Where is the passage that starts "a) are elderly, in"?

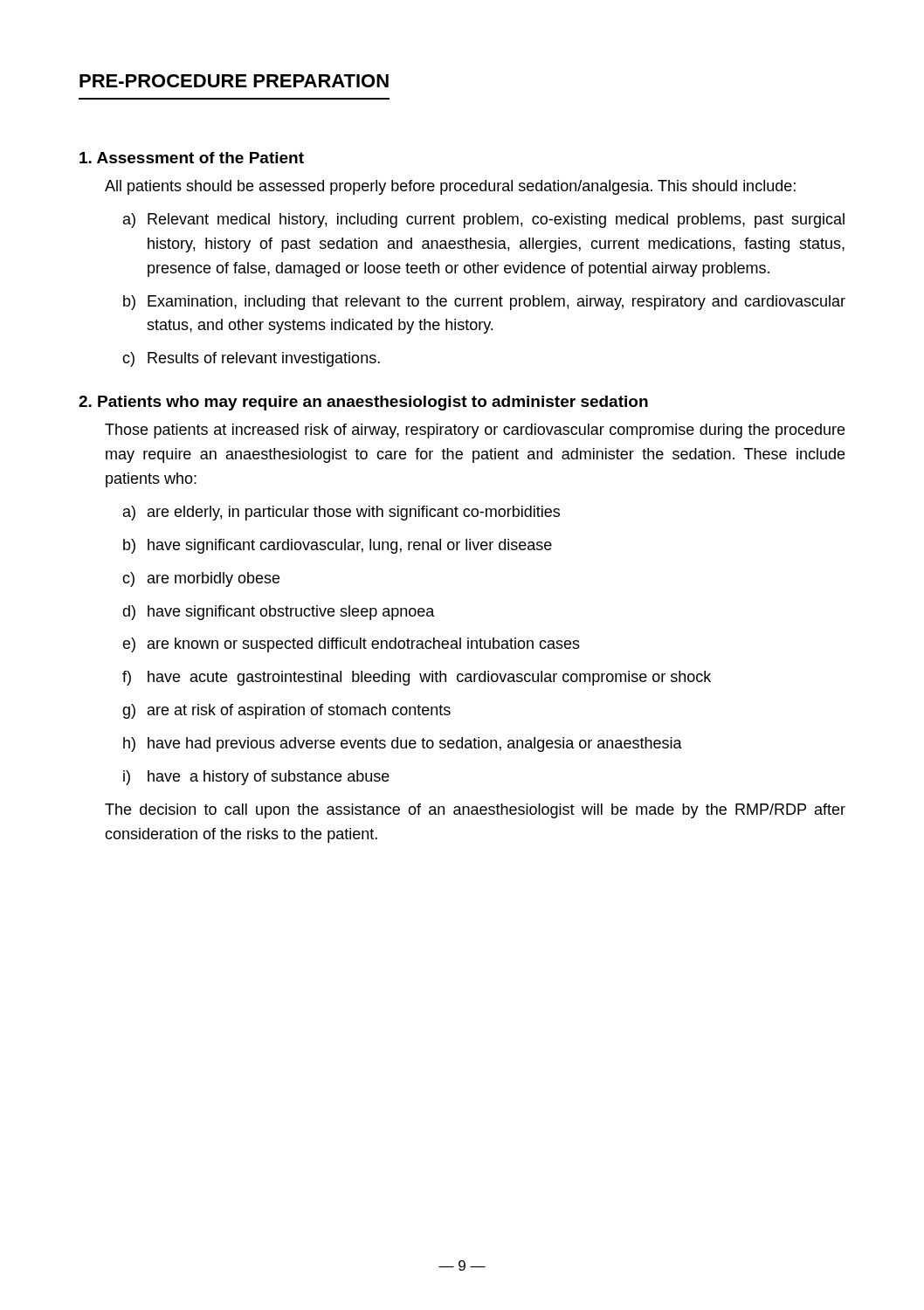pyautogui.click(x=484, y=512)
